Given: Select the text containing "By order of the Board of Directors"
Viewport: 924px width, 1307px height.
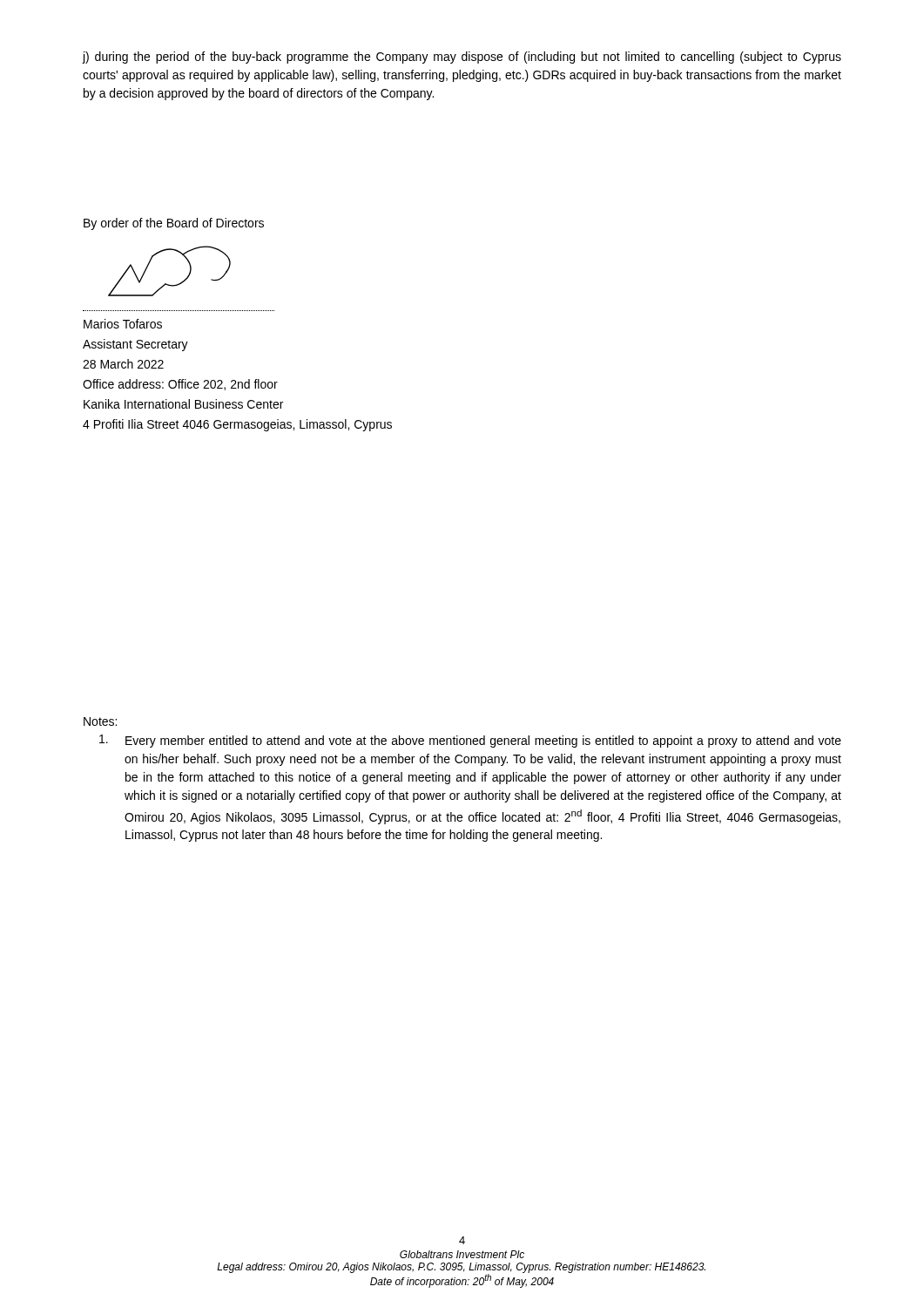Looking at the screenshot, I should click(174, 224).
